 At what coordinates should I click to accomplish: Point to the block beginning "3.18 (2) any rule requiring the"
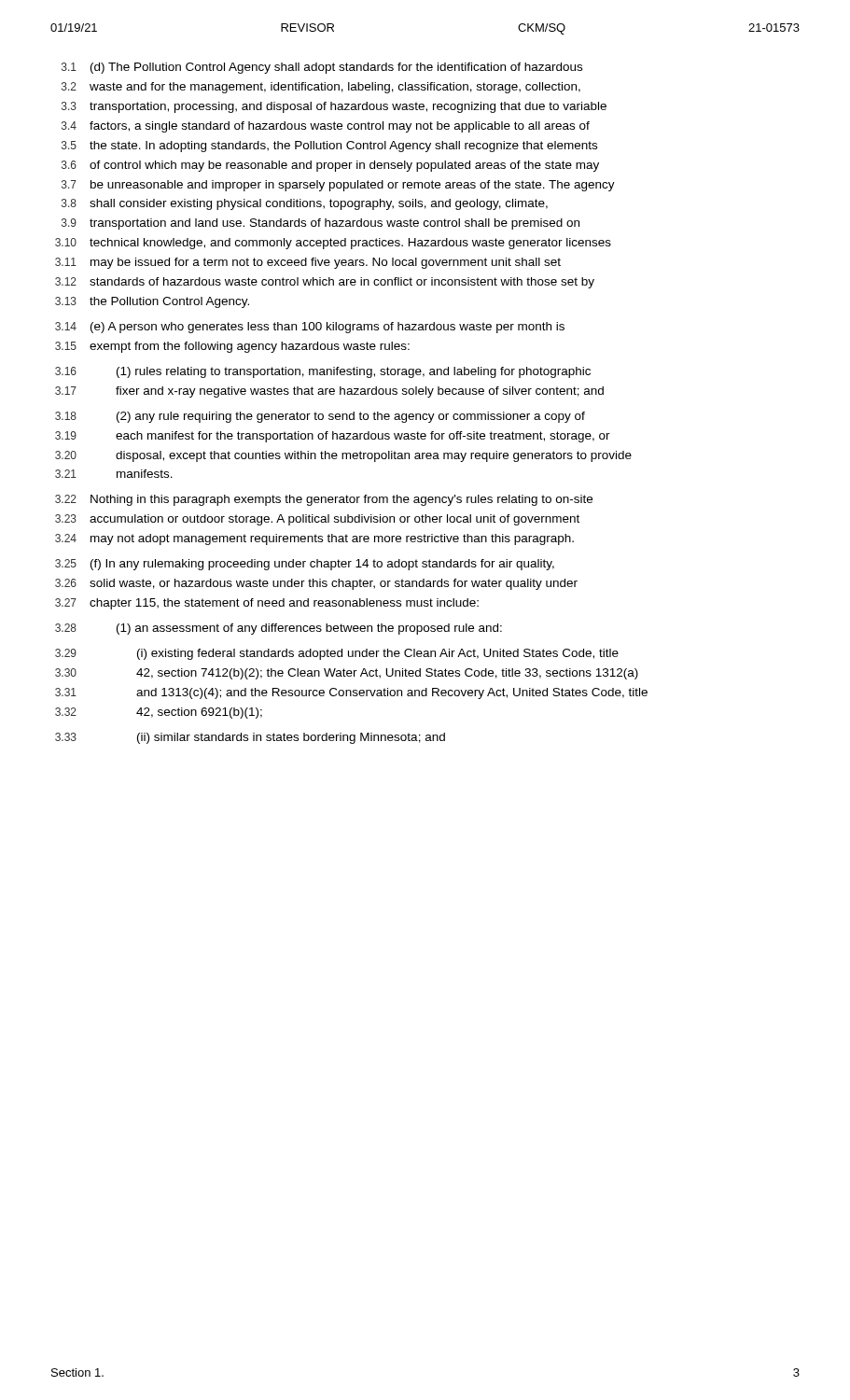425,446
